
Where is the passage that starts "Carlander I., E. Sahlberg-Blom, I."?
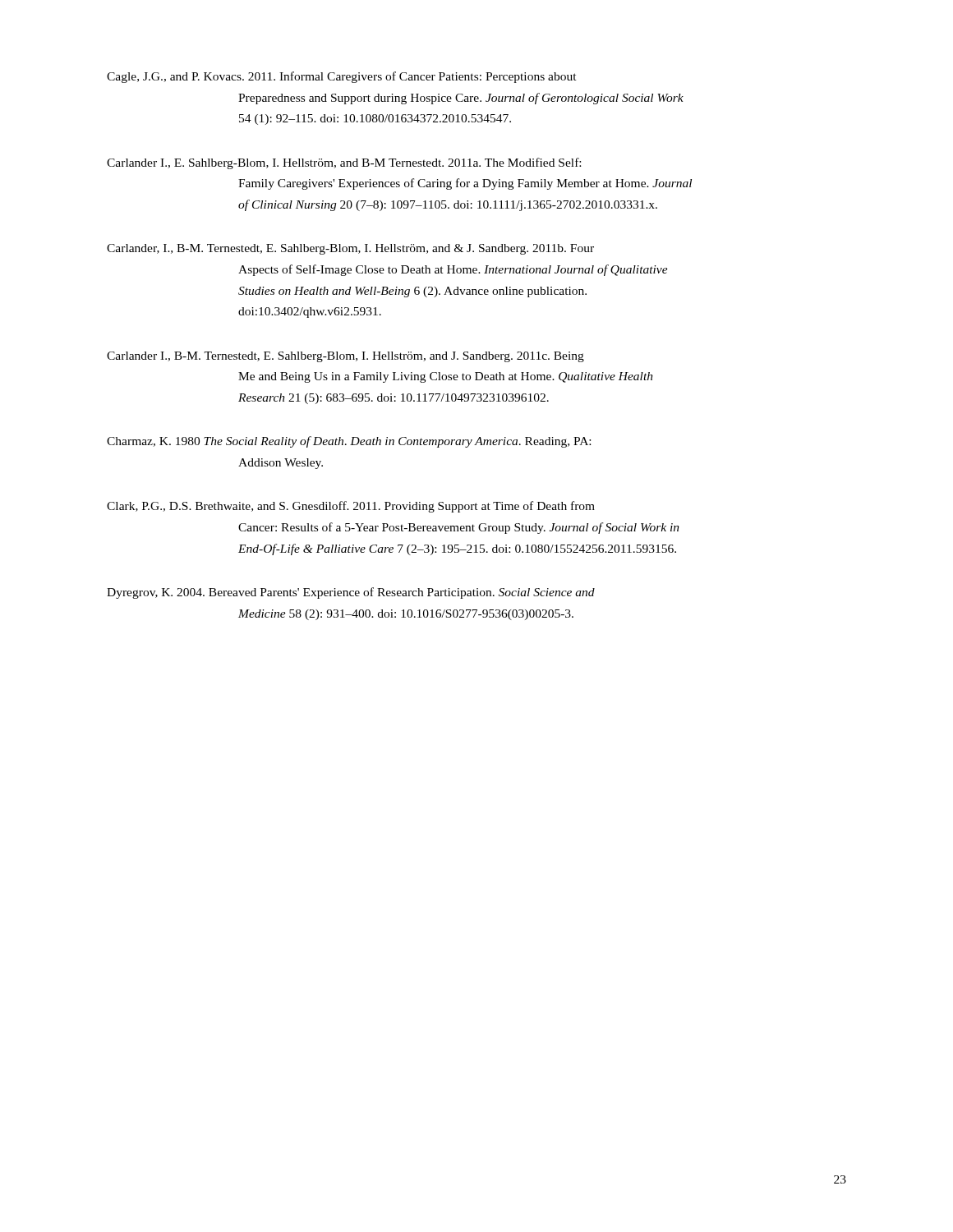click(x=476, y=185)
